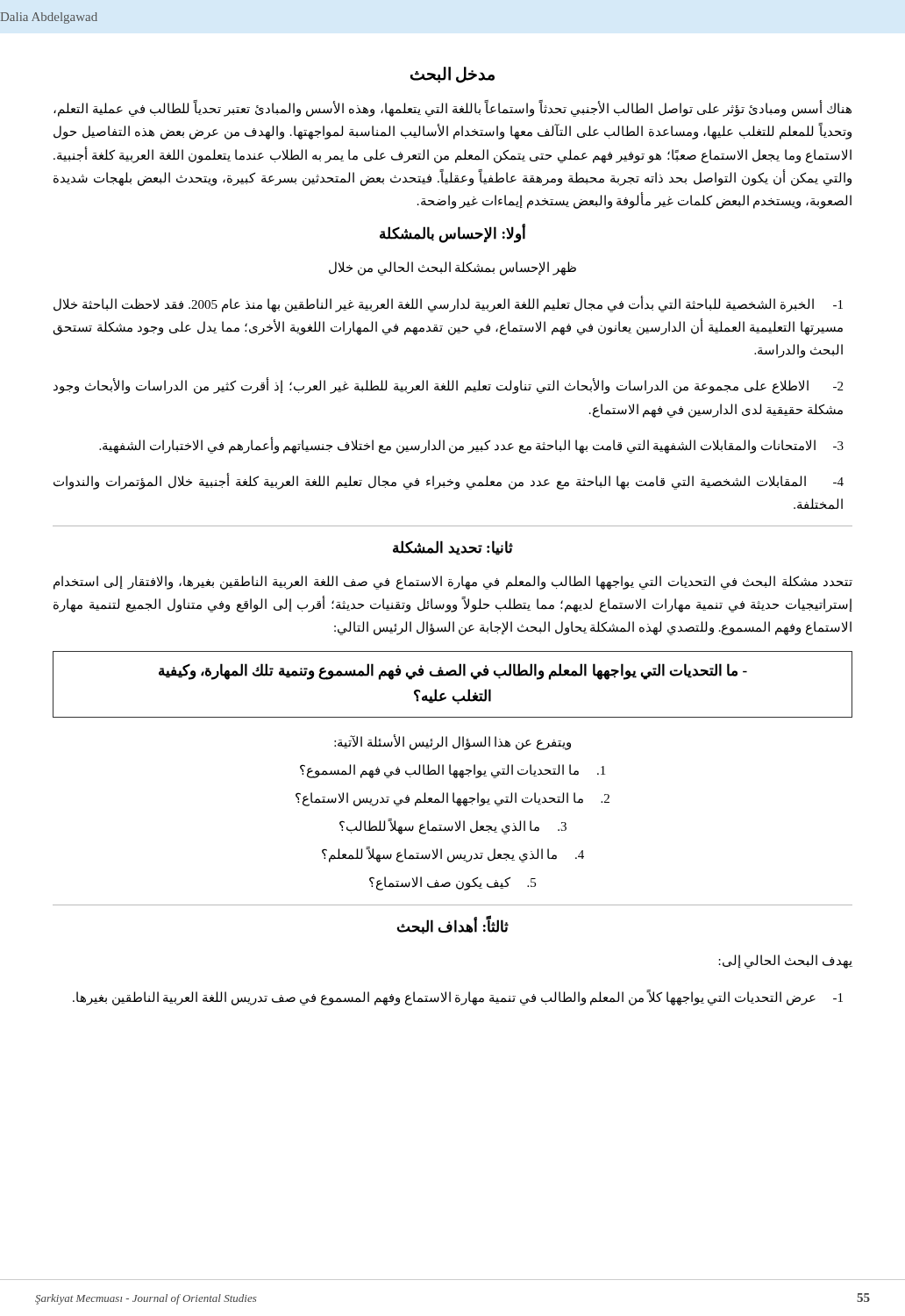Select the section header that says "أولا: الإحساس بالمشكلة"

pyautogui.click(x=452, y=234)
